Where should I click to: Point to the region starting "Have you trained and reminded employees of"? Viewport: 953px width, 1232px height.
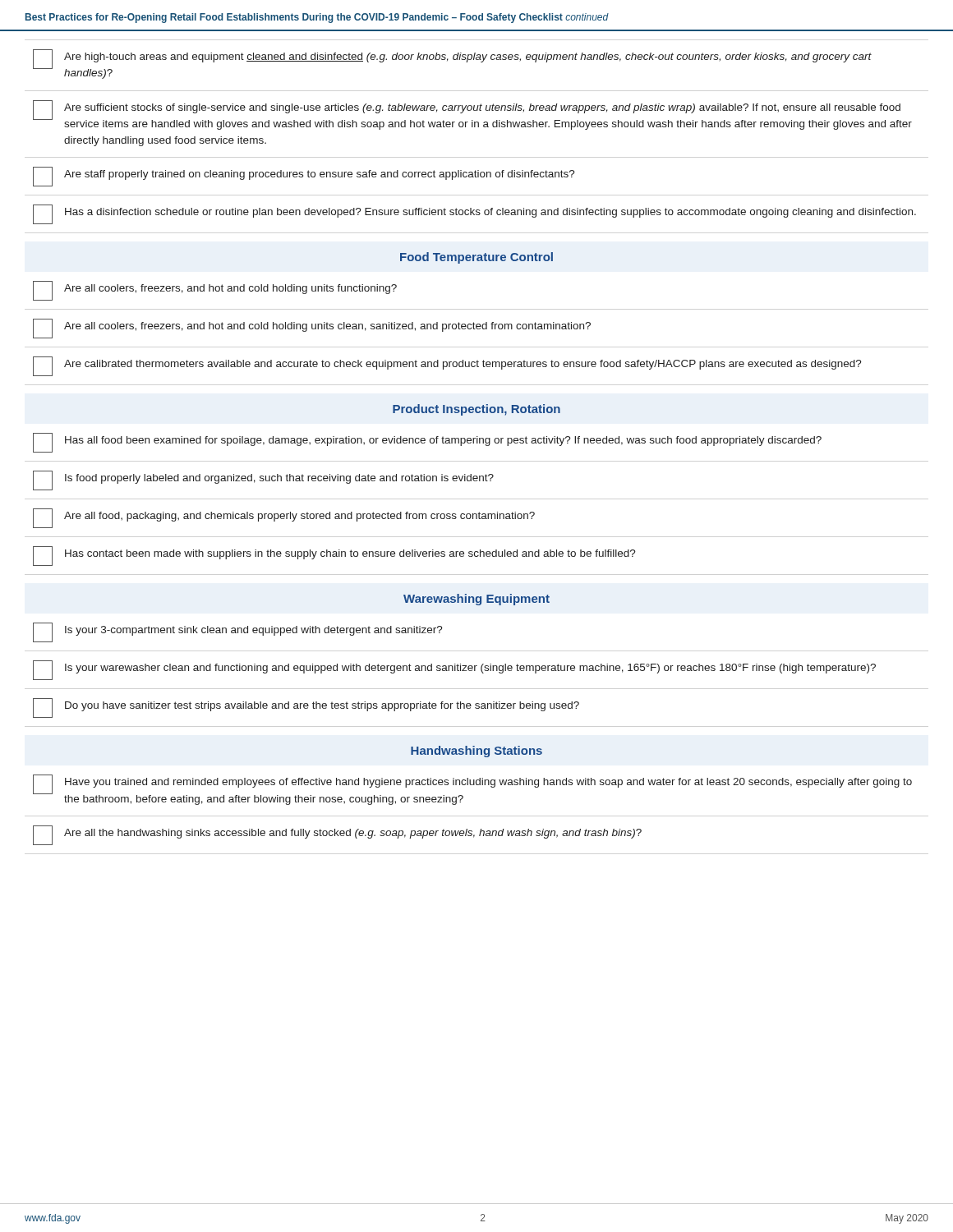tap(476, 791)
